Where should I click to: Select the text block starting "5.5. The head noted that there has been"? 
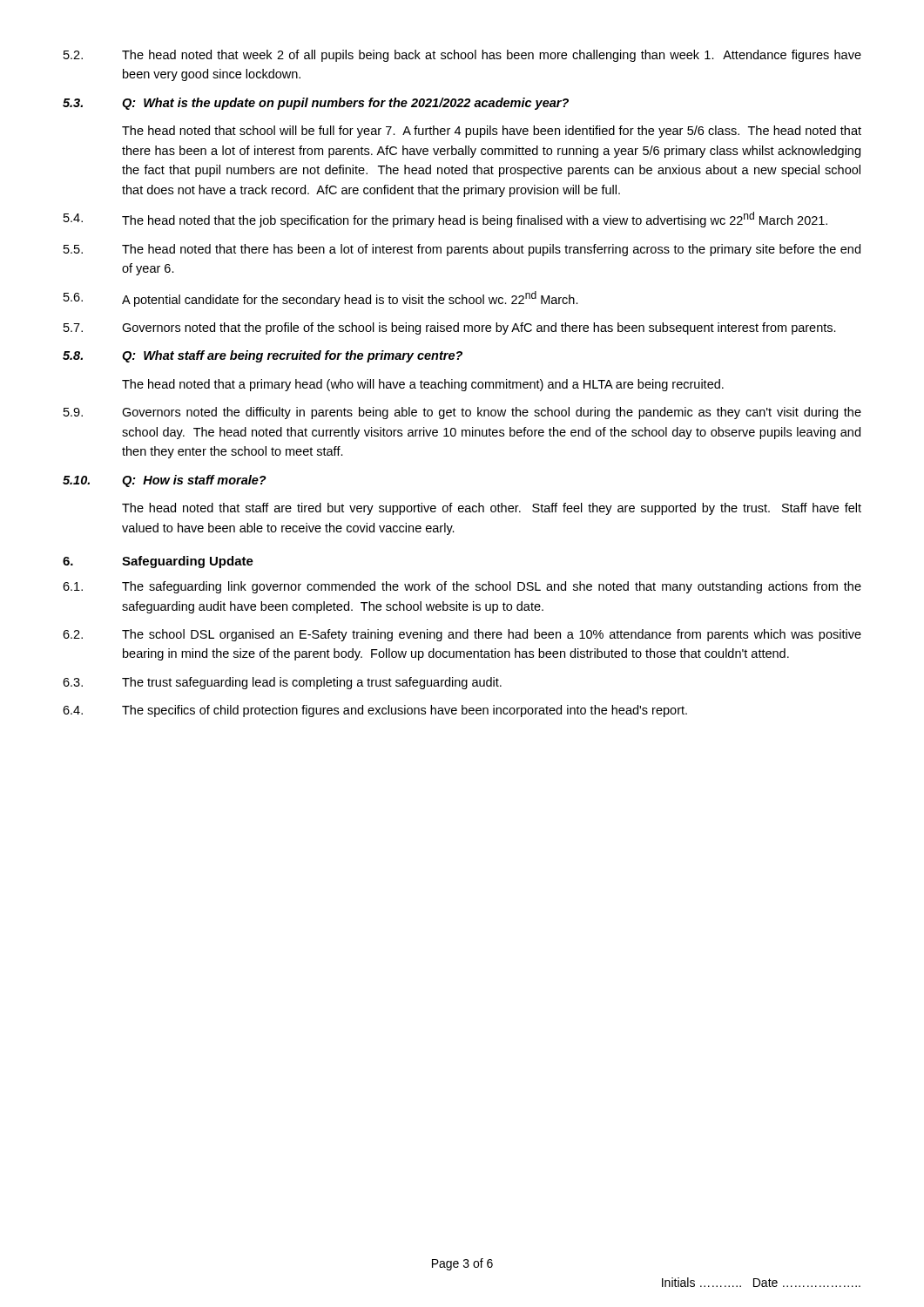[x=462, y=259]
